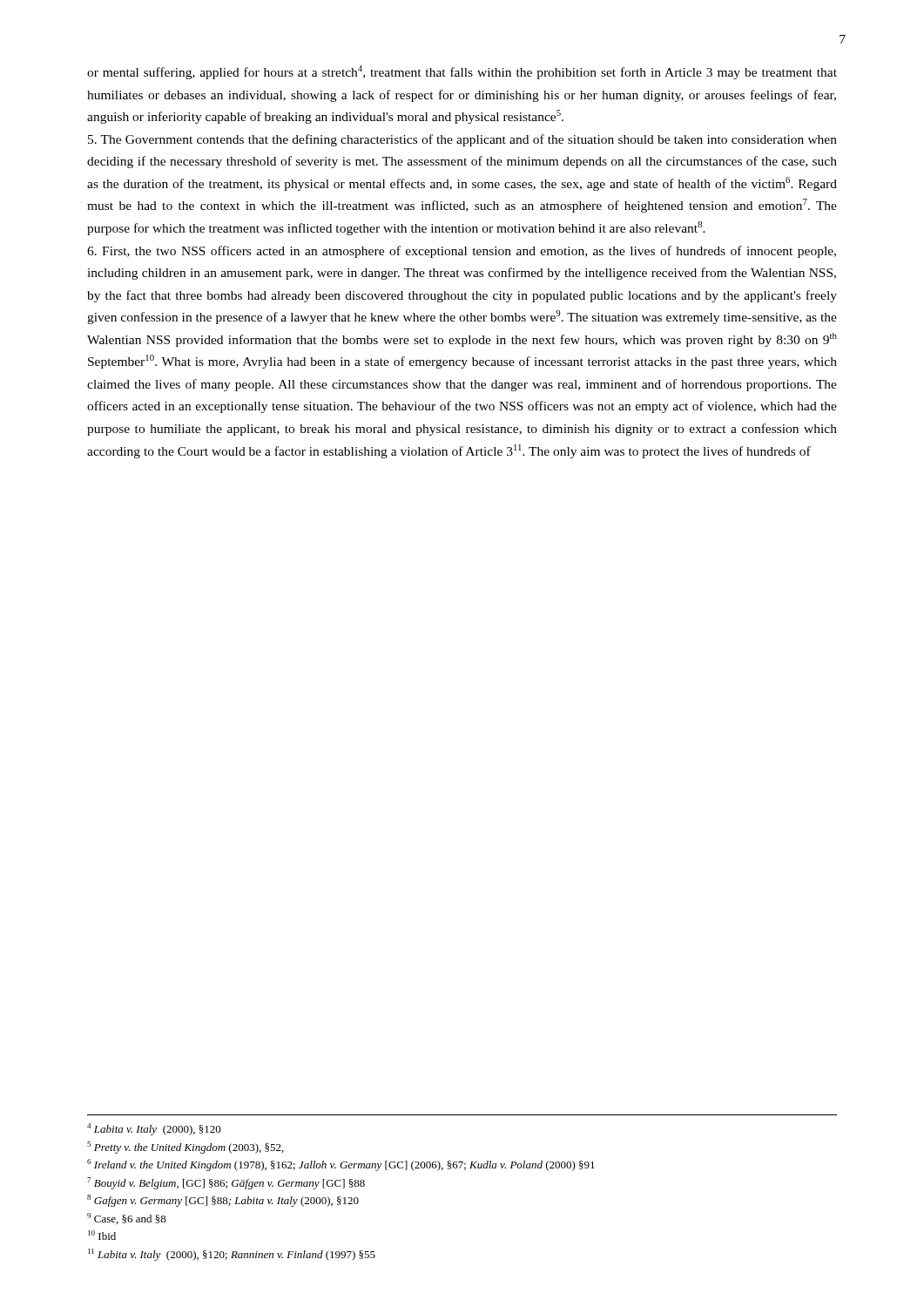Find the footnote with the text "4 Labita v. Italy (2000),"
924x1307 pixels.
coord(154,1128)
